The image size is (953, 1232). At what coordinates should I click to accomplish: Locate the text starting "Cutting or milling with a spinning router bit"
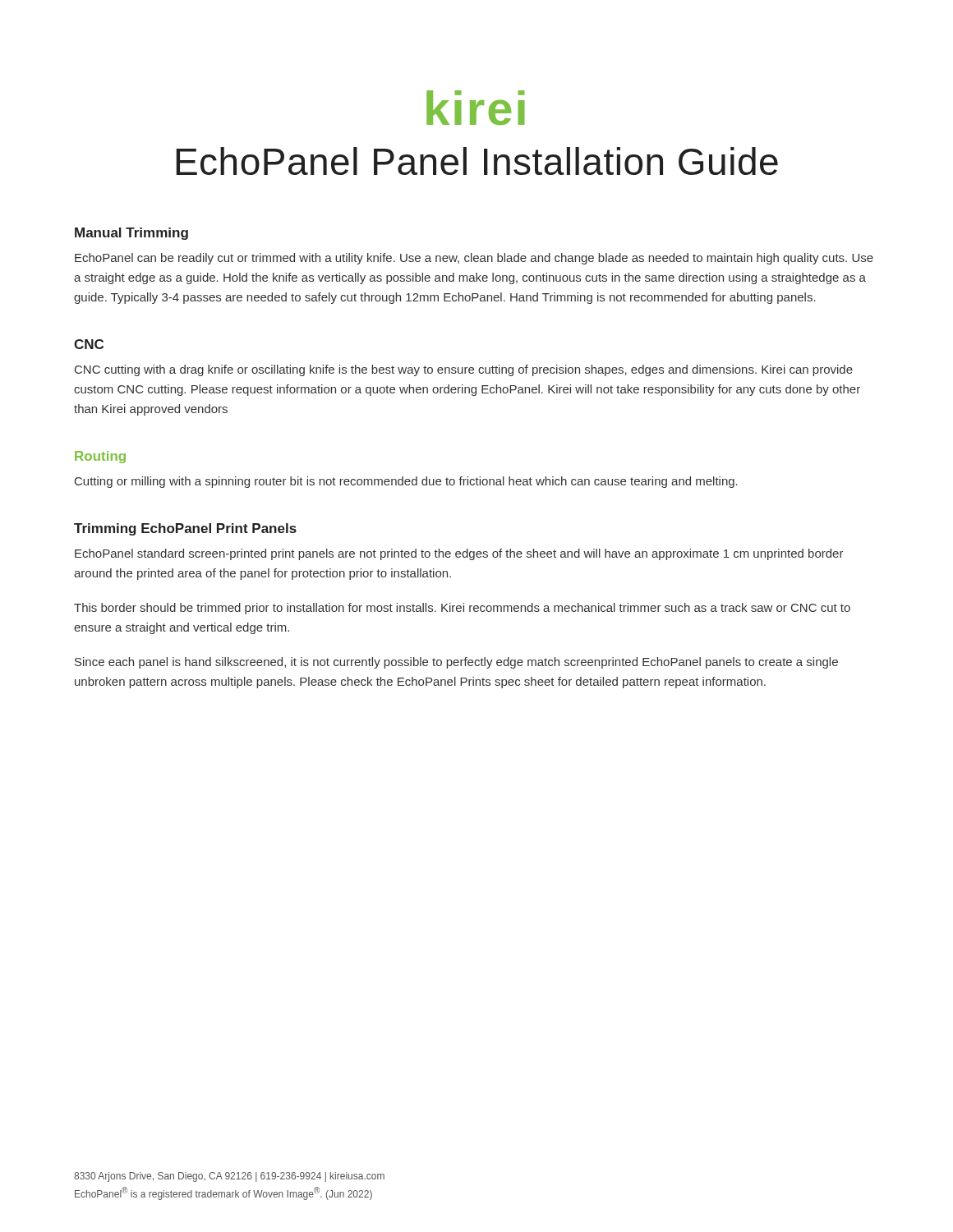point(406,481)
